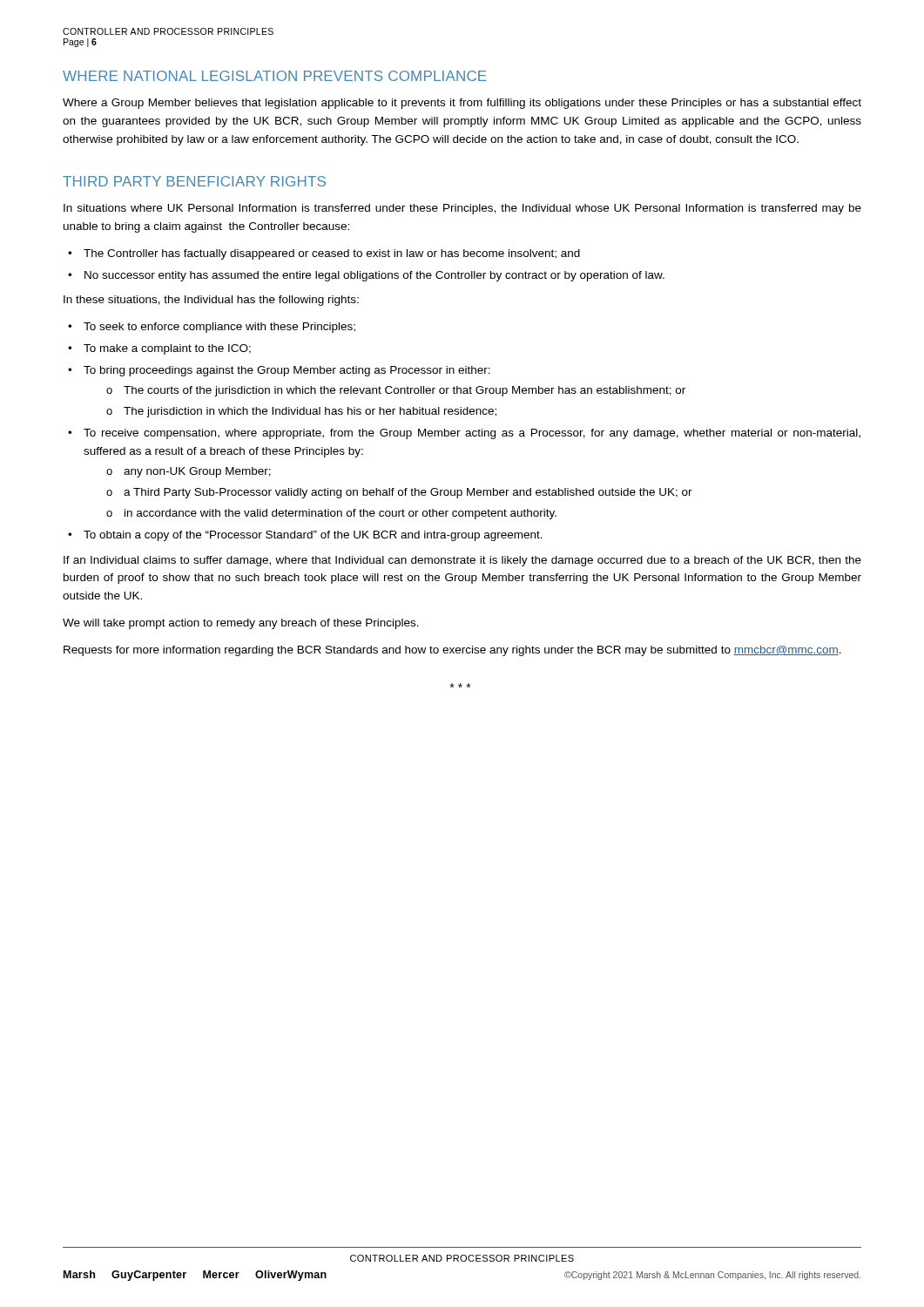Locate the block of text that opens with "In these situations,"
The width and height of the screenshot is (924, 1307).
point(211,301)
